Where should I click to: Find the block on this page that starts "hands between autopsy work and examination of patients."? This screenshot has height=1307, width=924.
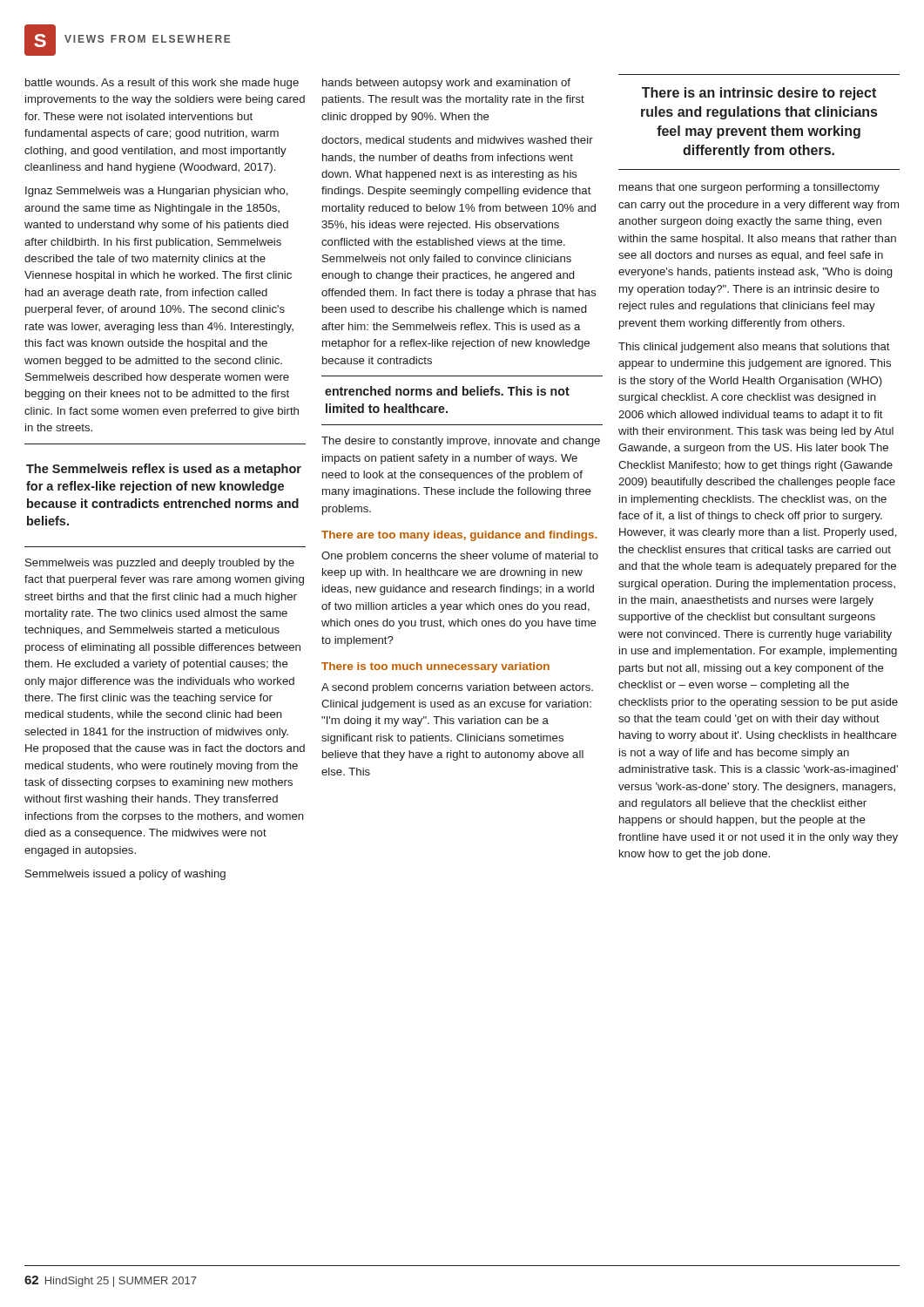click(462, 427)
